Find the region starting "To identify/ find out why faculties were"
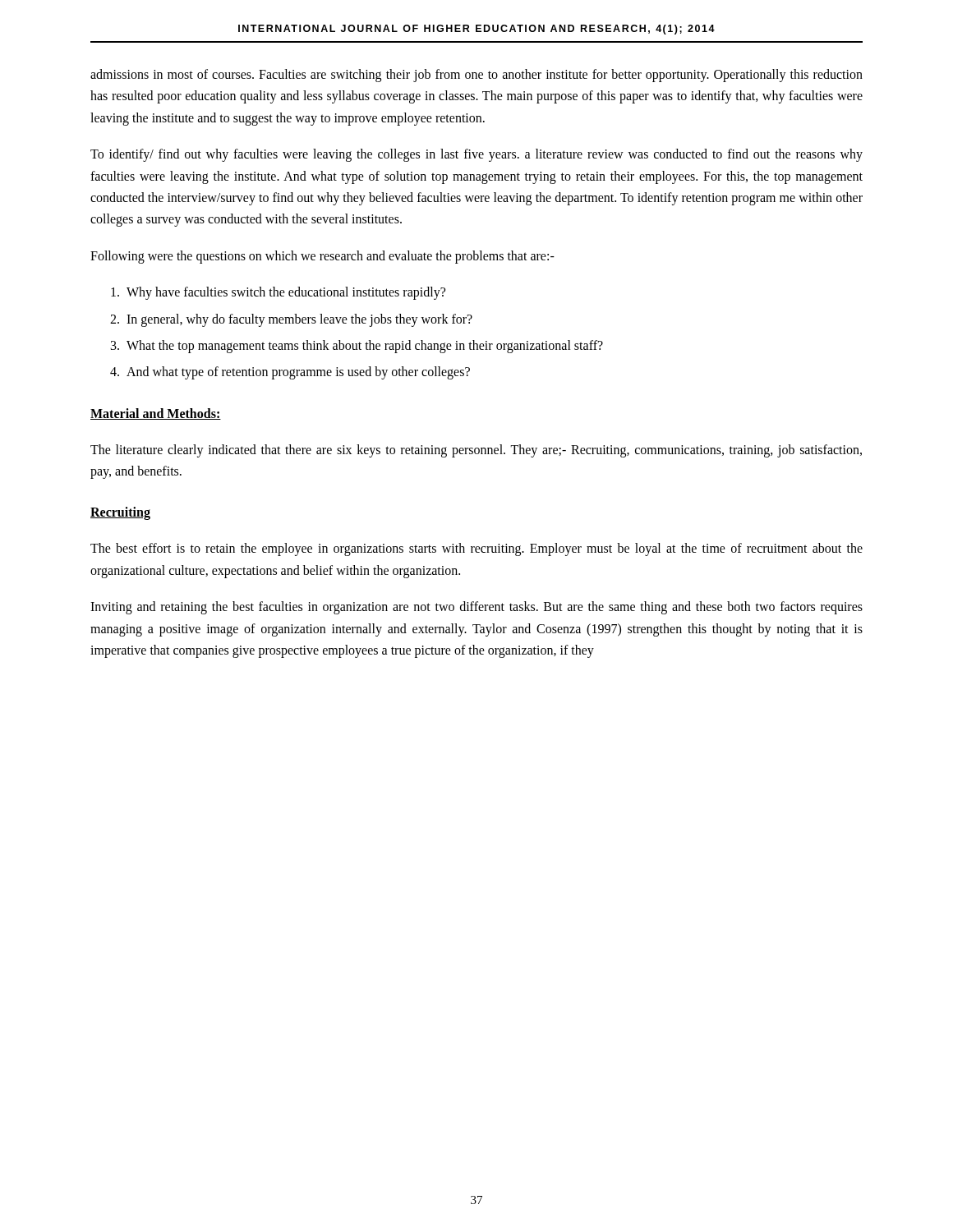 point(476,187)
